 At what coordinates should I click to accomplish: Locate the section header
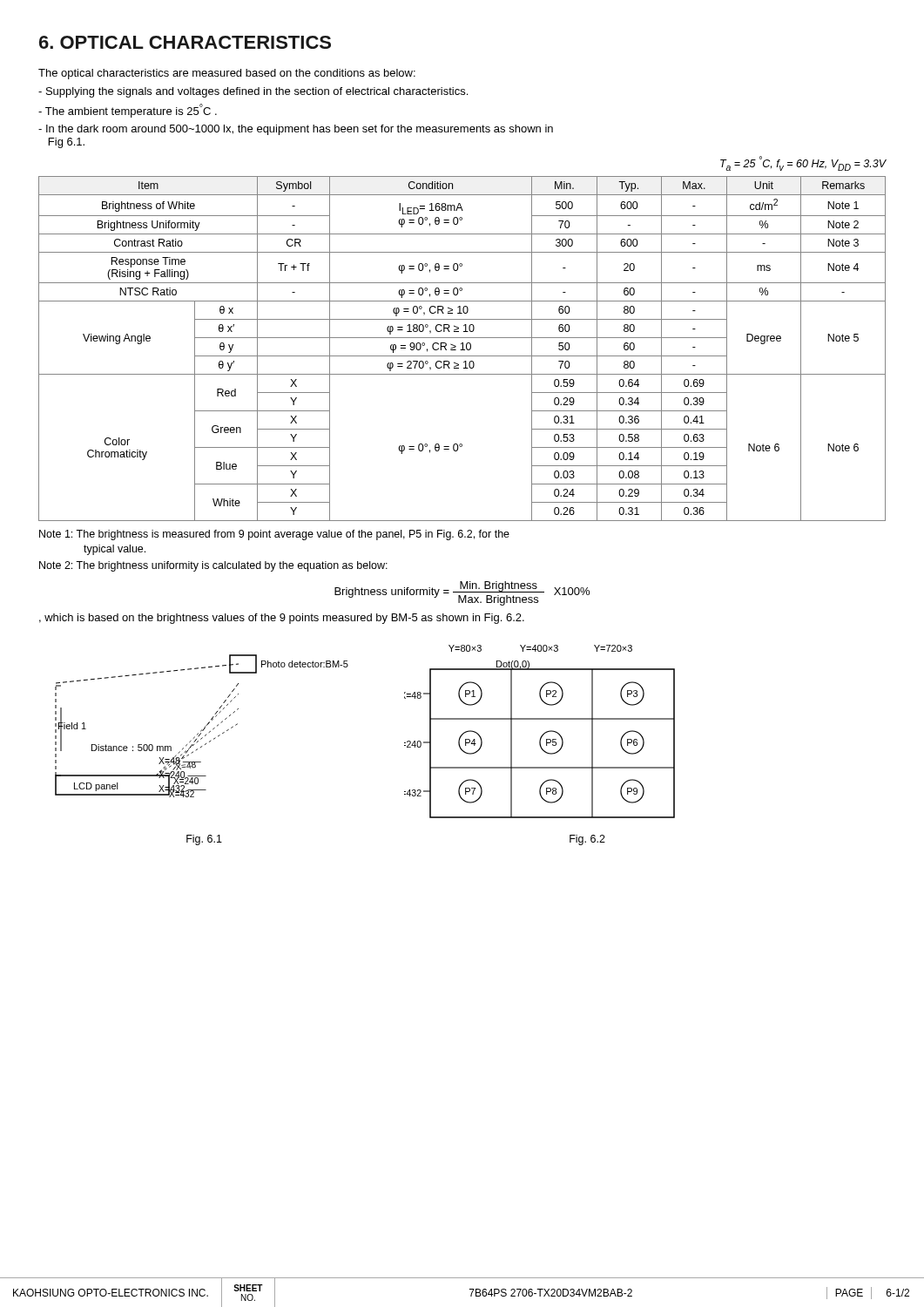click(462, 43)
